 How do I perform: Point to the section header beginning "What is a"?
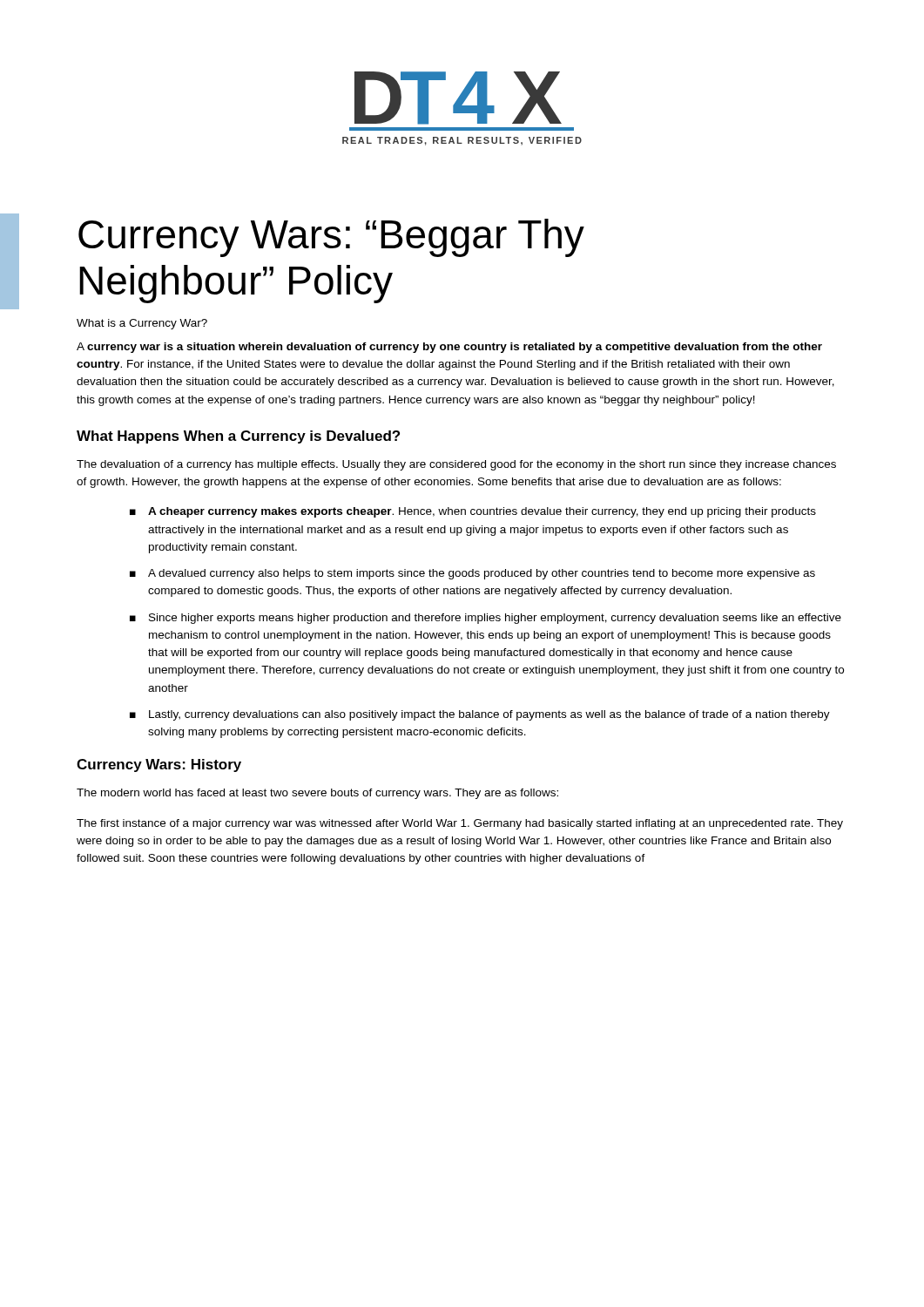tap(142, 323)
